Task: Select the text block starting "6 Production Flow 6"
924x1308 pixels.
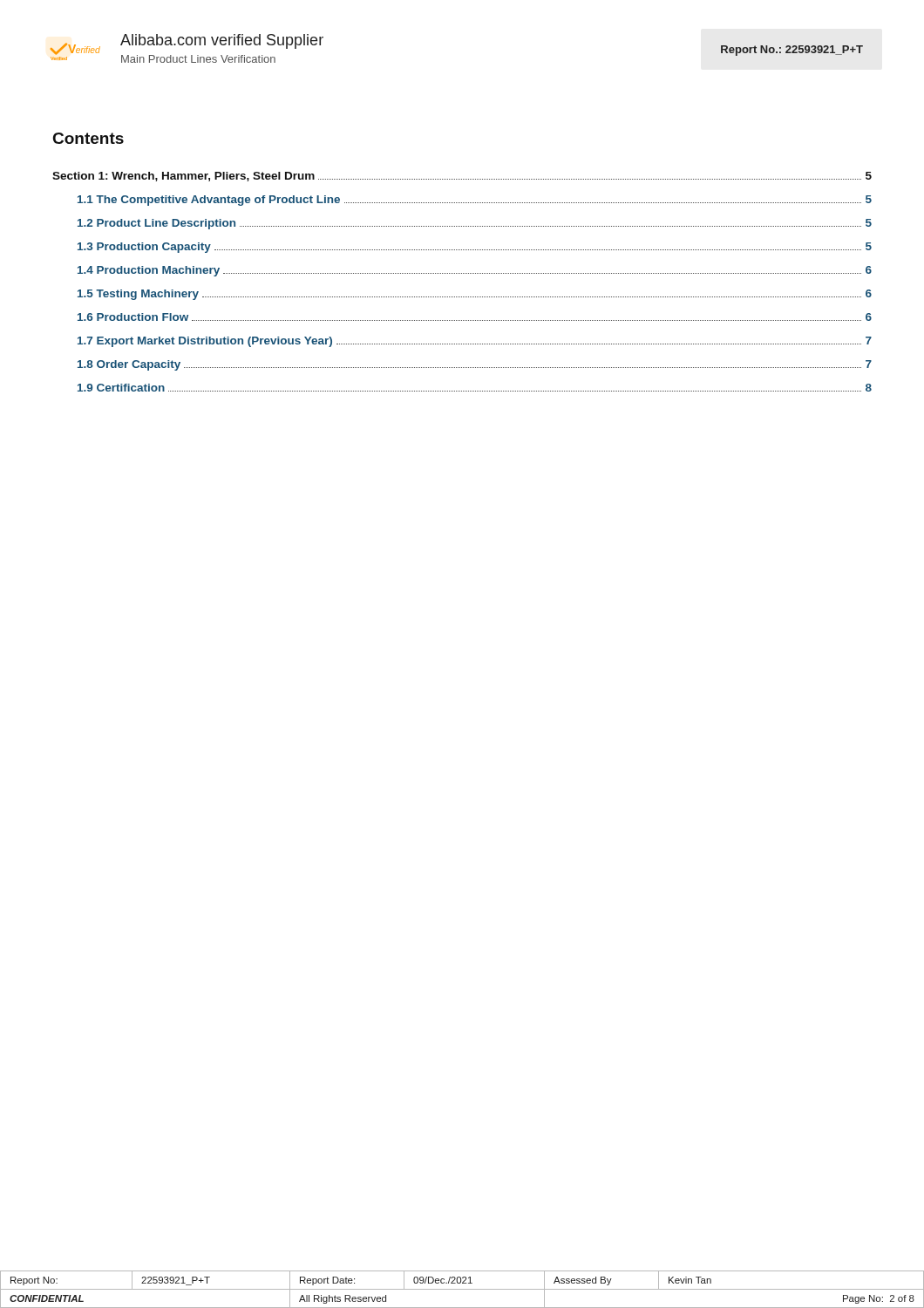Action: (474, 317)
